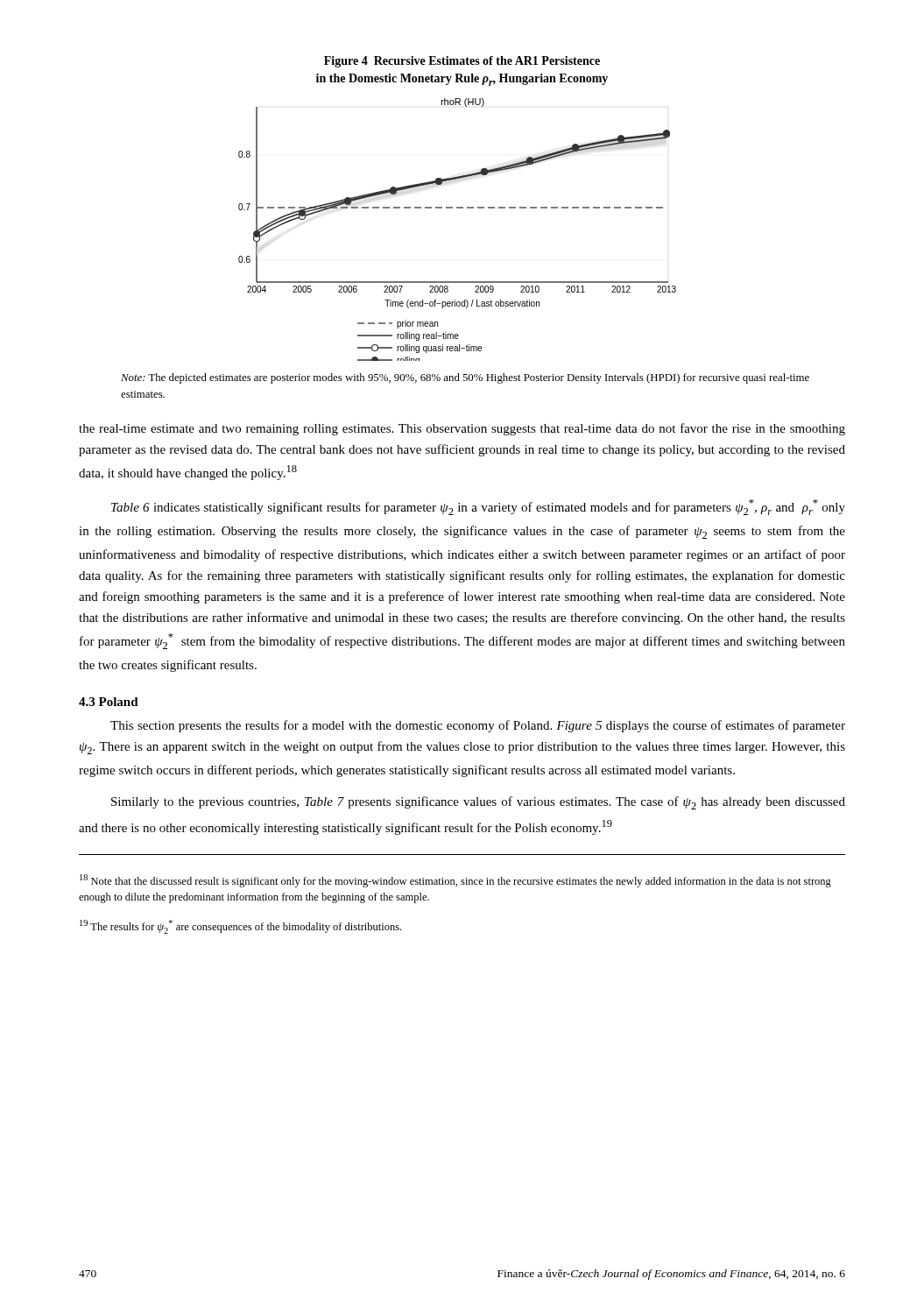
Task: Point to the caption beginning "Figure 4 Recursive Estimates of"
Action: [462, 71]
